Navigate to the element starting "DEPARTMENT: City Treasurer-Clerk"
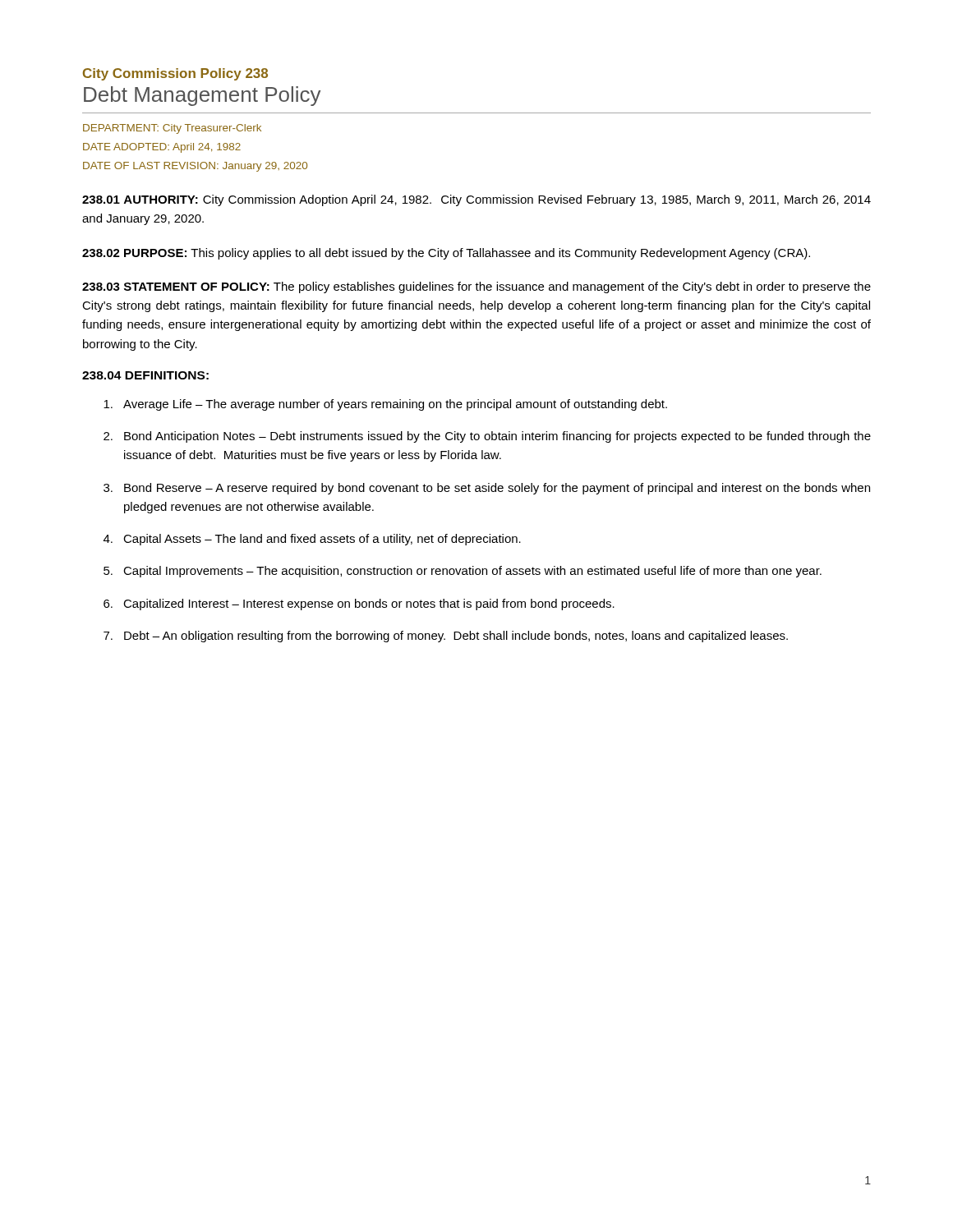Screen dimensions: 1232x953 tap(172, 128)
